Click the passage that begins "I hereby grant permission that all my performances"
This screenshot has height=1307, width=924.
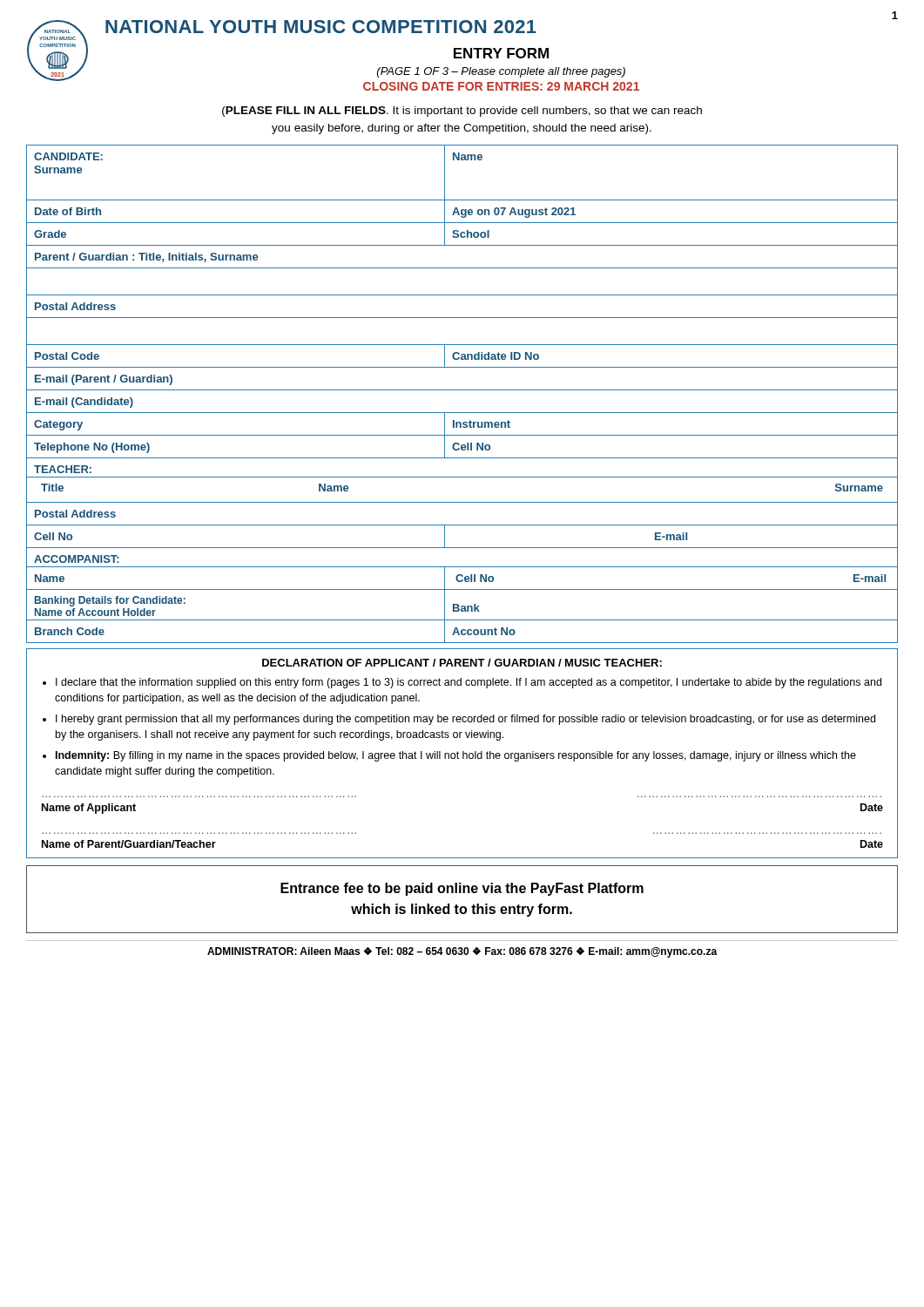coord(465,727)
